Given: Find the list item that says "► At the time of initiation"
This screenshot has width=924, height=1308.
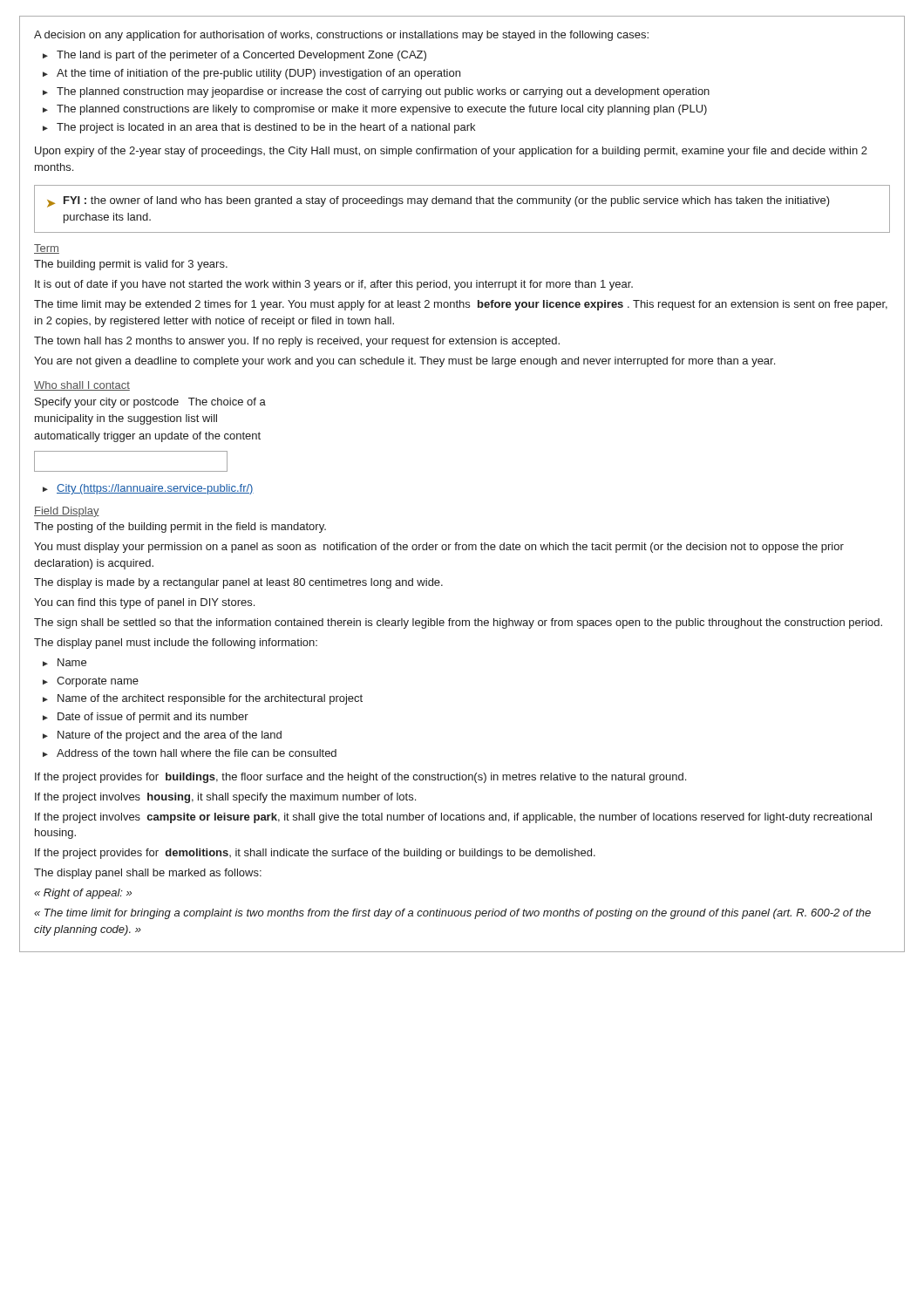Looking at the screenshot, I should coord(251,73).
